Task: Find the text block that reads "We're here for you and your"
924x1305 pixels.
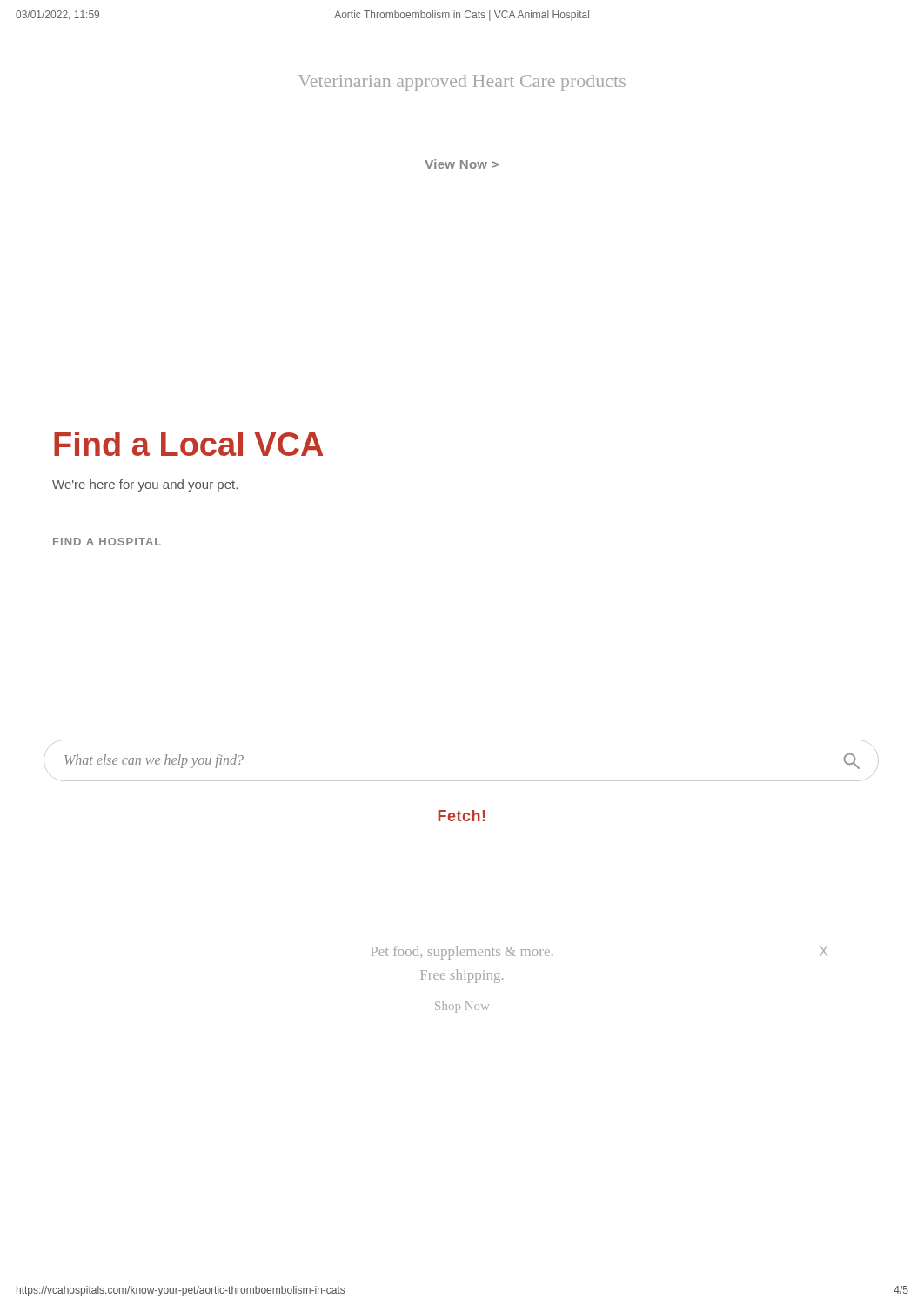Action: tap(145, 484)
